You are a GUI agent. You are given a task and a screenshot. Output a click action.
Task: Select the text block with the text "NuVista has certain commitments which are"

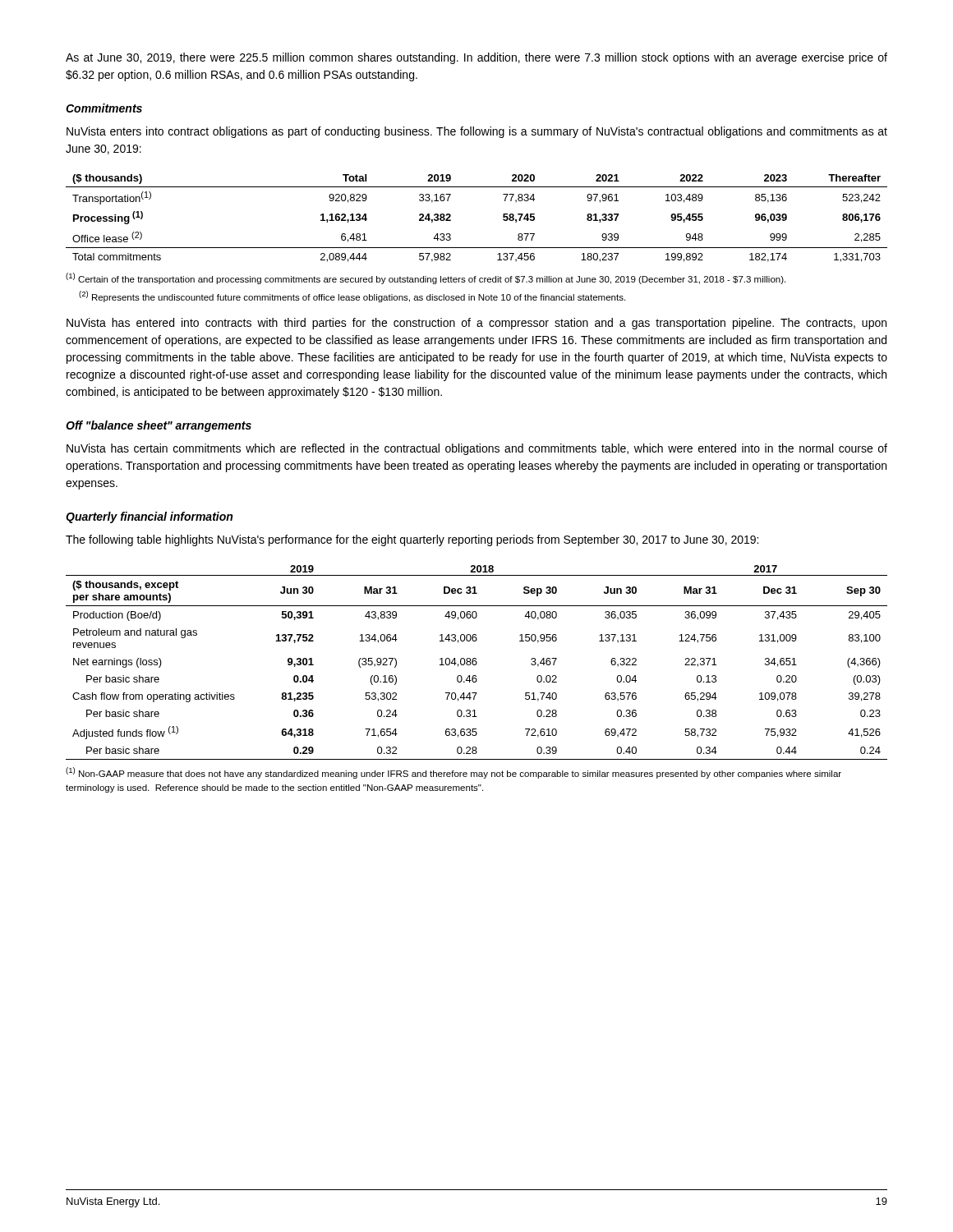(x=476, y=466)
